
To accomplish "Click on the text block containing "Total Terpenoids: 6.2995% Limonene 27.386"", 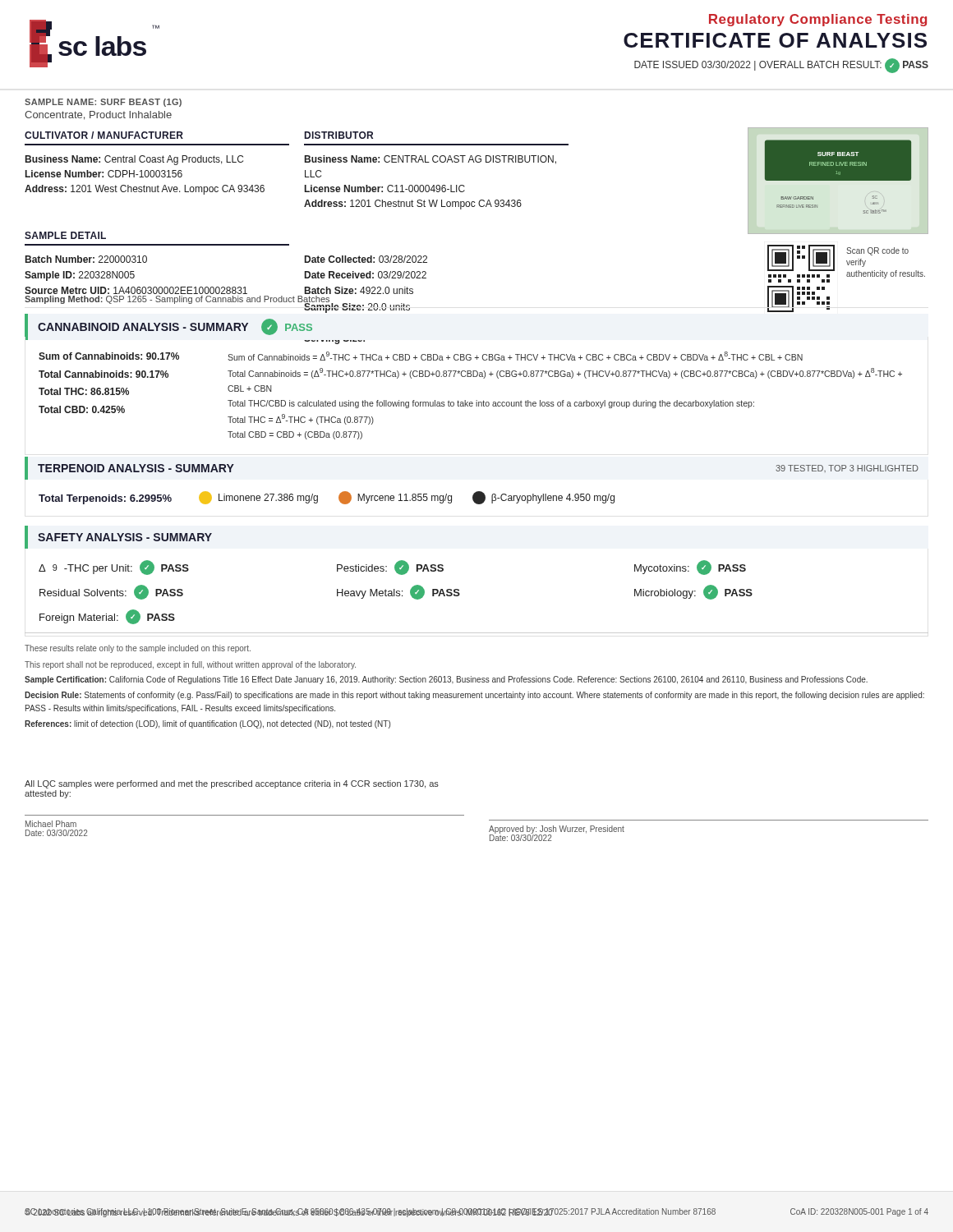I will tap(476, 498).
